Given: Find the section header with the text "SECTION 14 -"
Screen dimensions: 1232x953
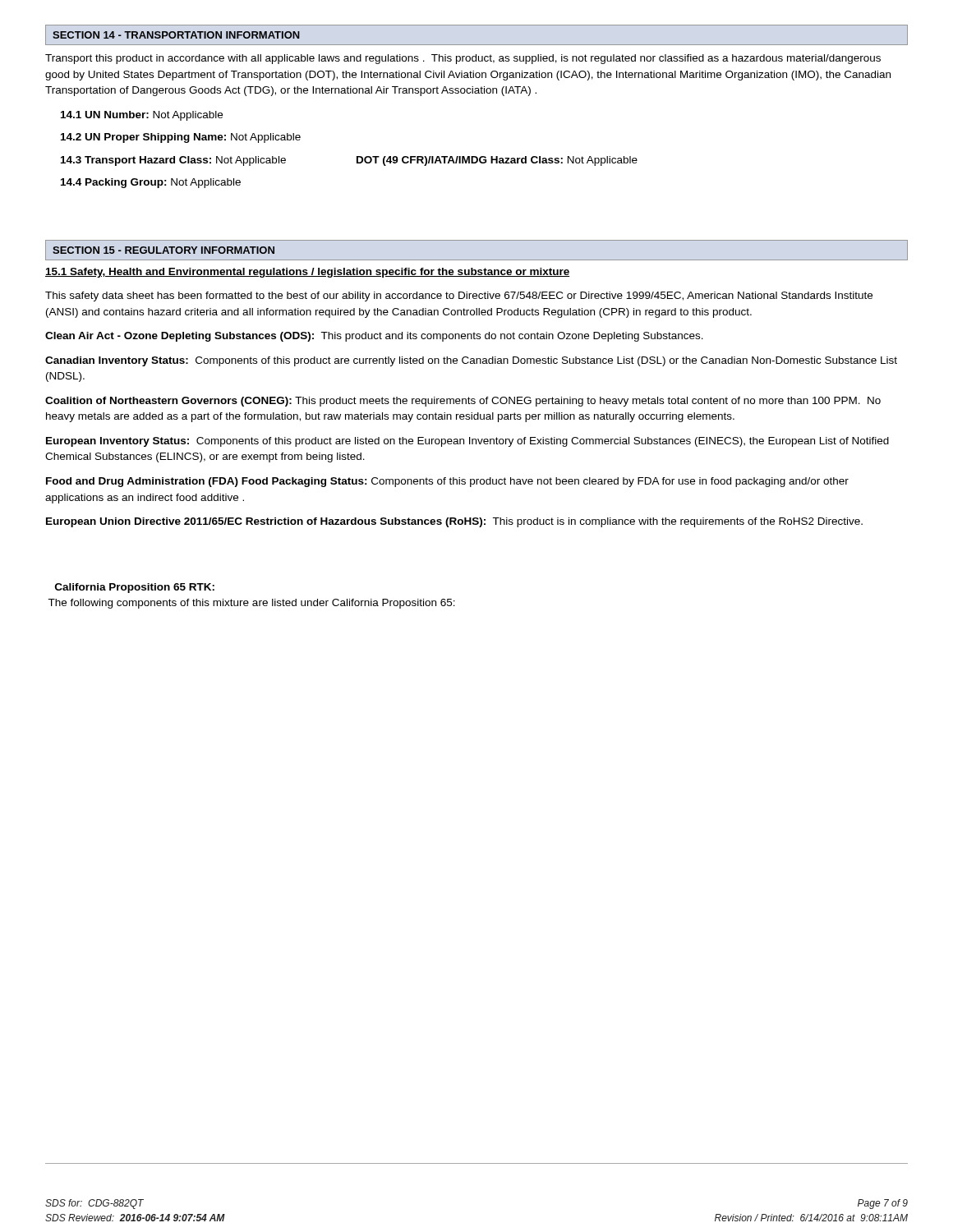Looking at the screenshot, I should click(x=476, y=35).
